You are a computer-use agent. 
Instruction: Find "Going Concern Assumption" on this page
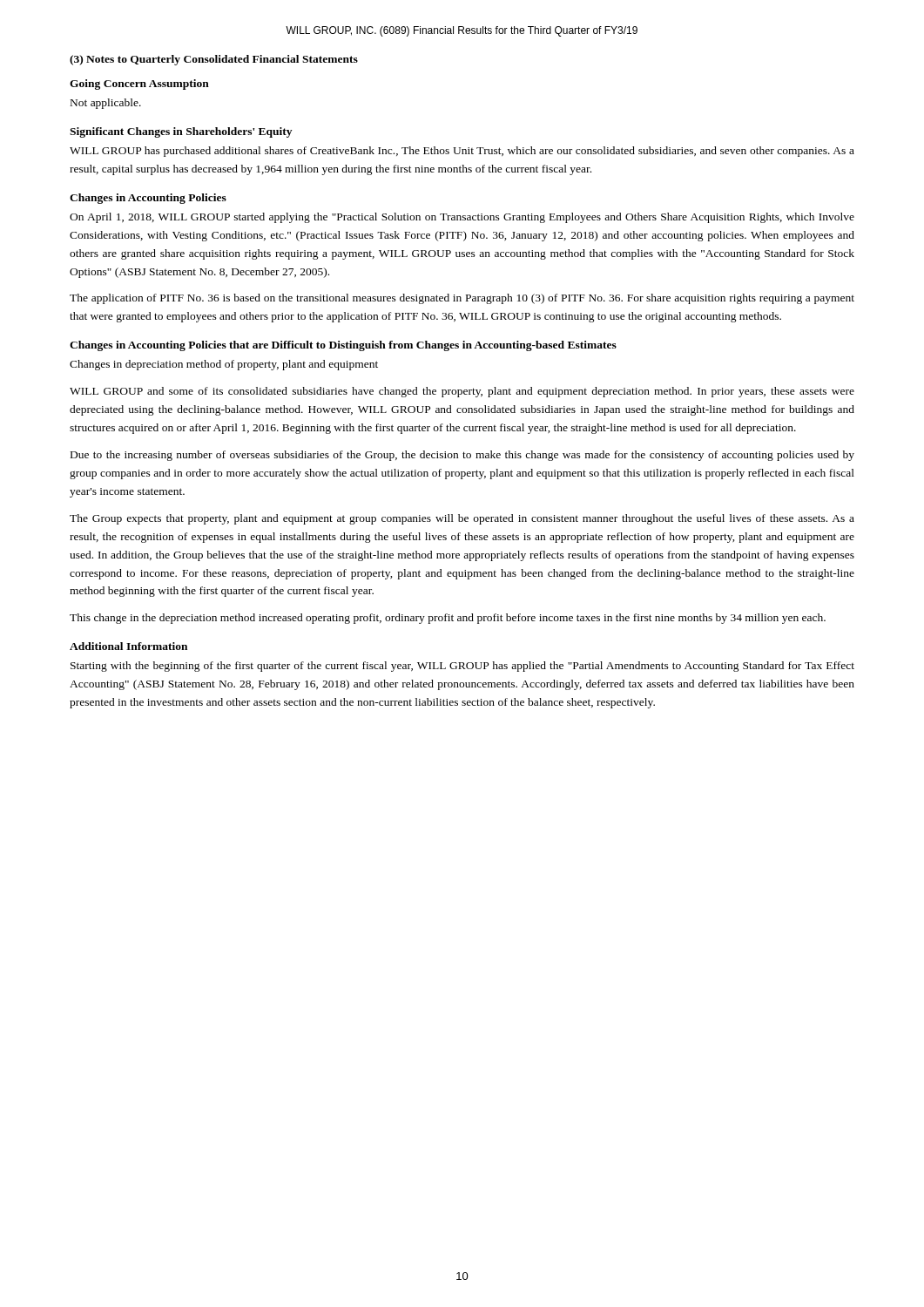139,83
